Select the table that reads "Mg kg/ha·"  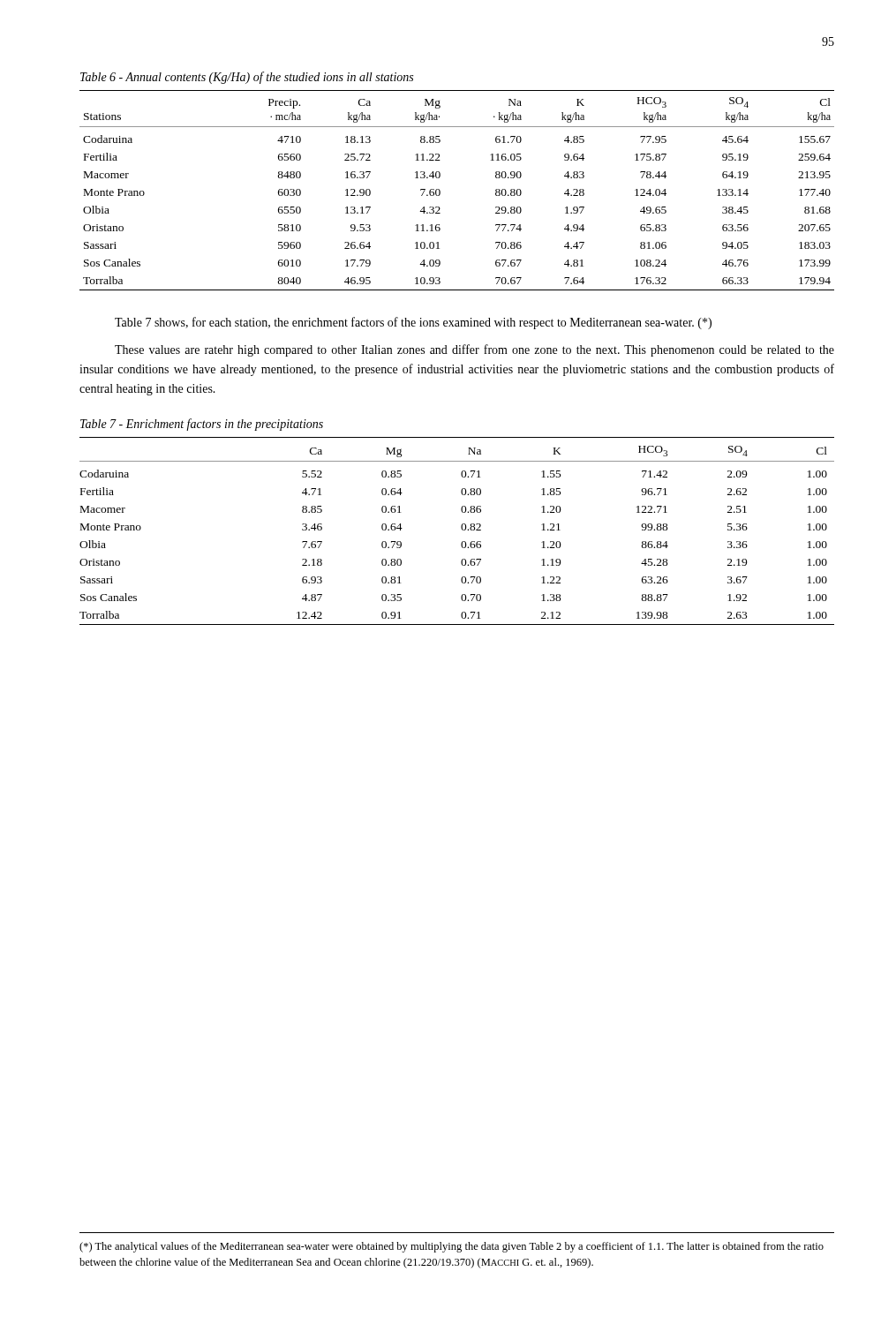(457, 192)
